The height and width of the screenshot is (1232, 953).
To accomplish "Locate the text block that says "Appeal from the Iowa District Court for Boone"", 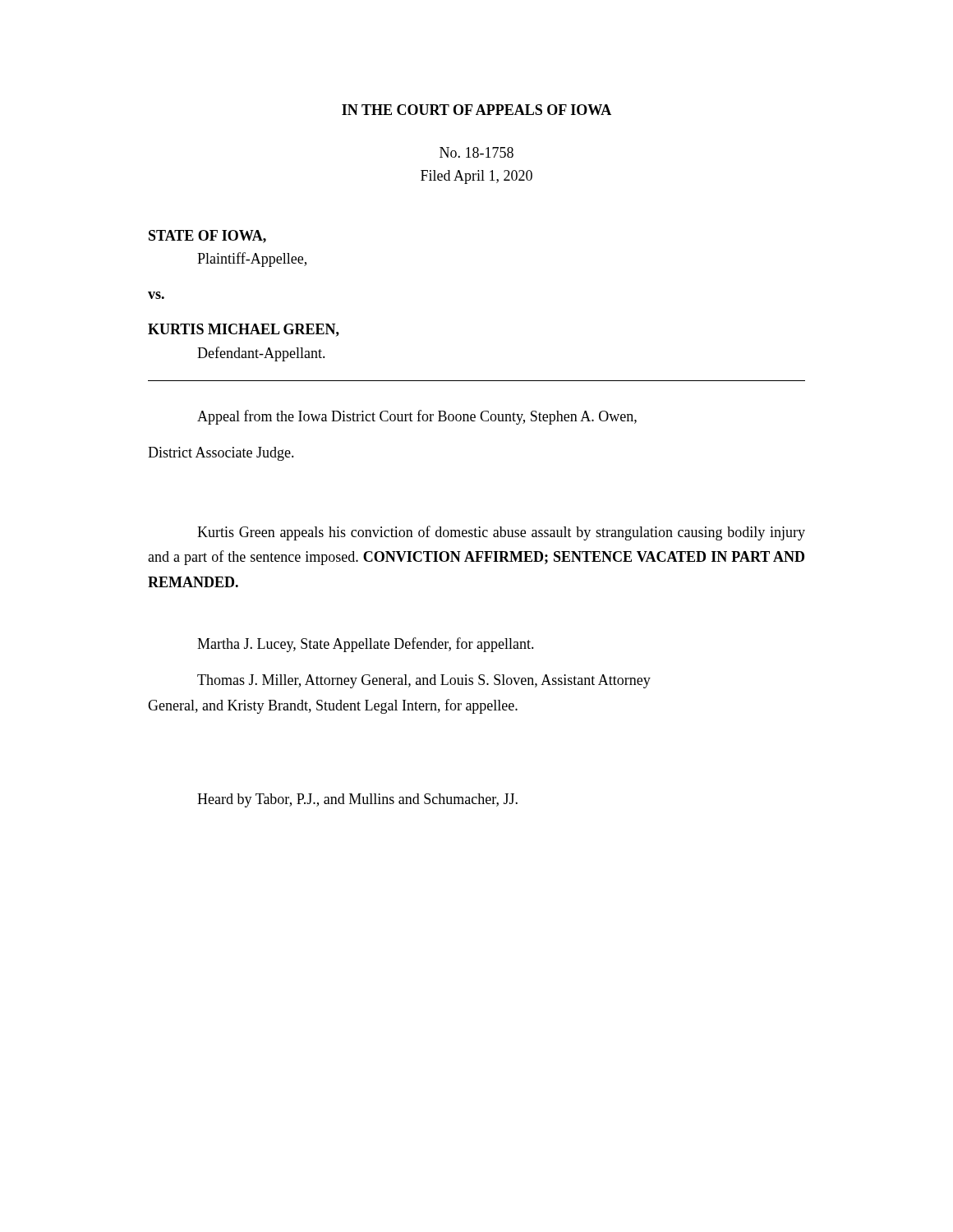I will (x=417, y=416).
